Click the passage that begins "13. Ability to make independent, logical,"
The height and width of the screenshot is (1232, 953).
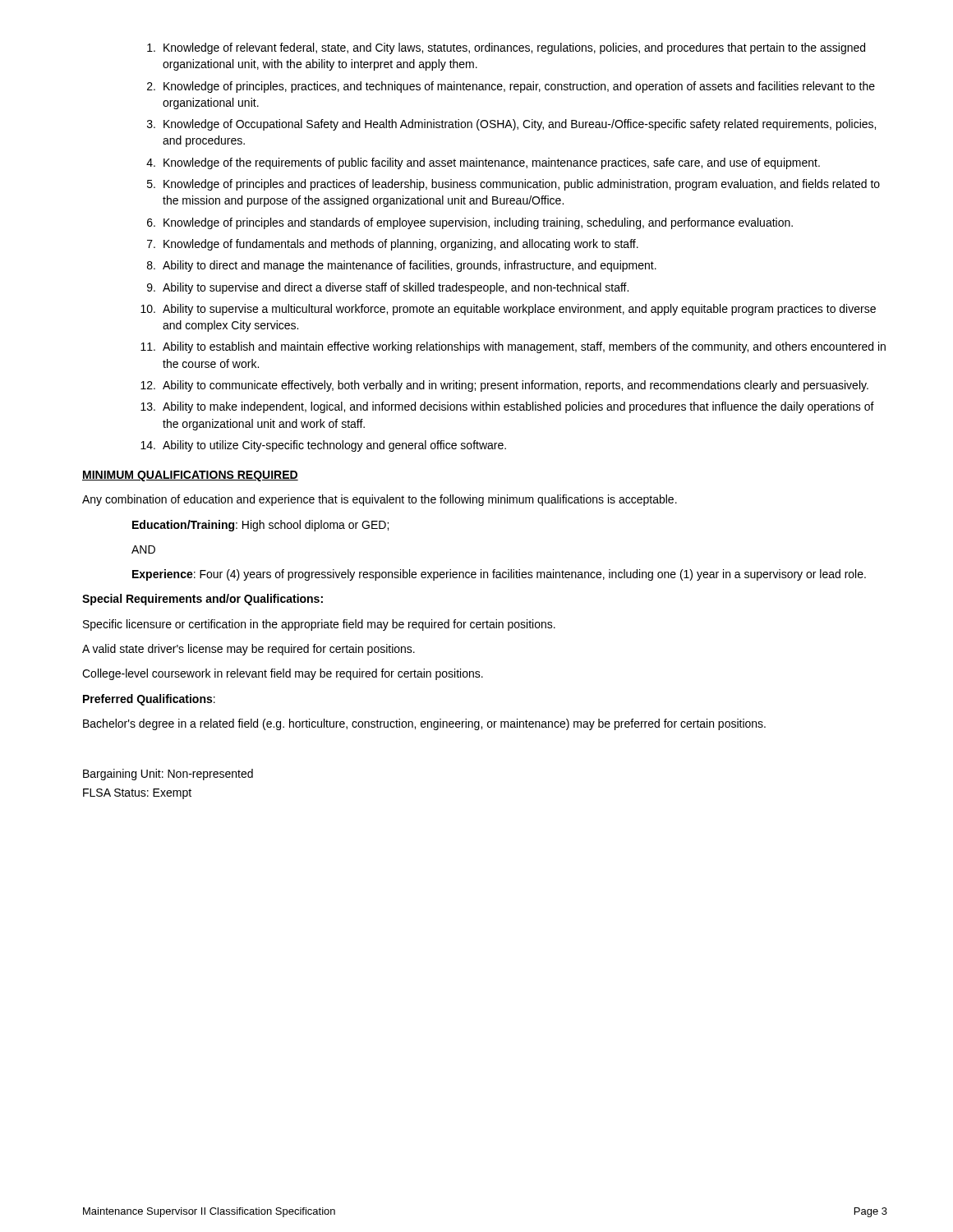[509, 415]
